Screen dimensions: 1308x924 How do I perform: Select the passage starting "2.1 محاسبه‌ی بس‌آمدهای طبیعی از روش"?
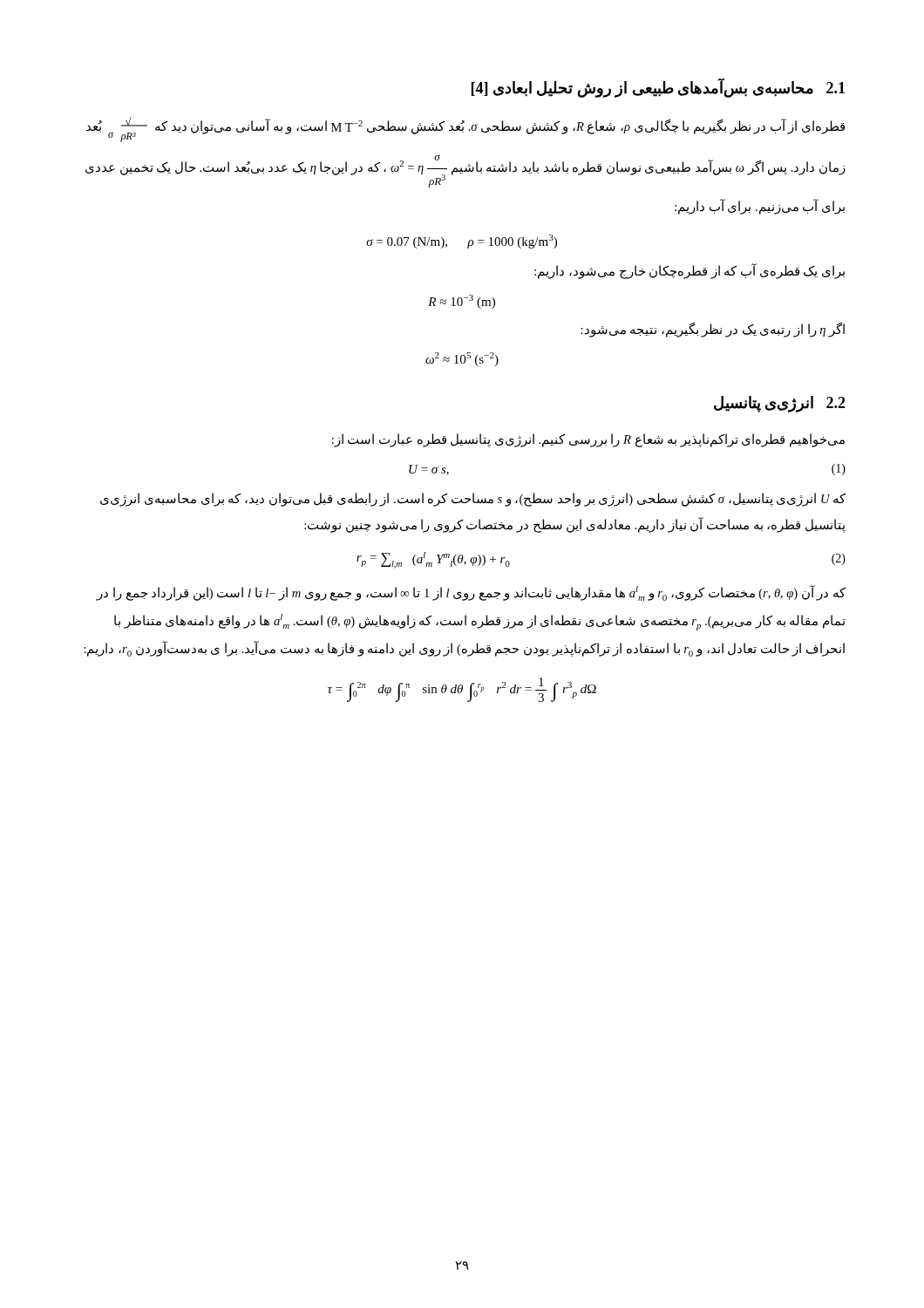point(658,88)
